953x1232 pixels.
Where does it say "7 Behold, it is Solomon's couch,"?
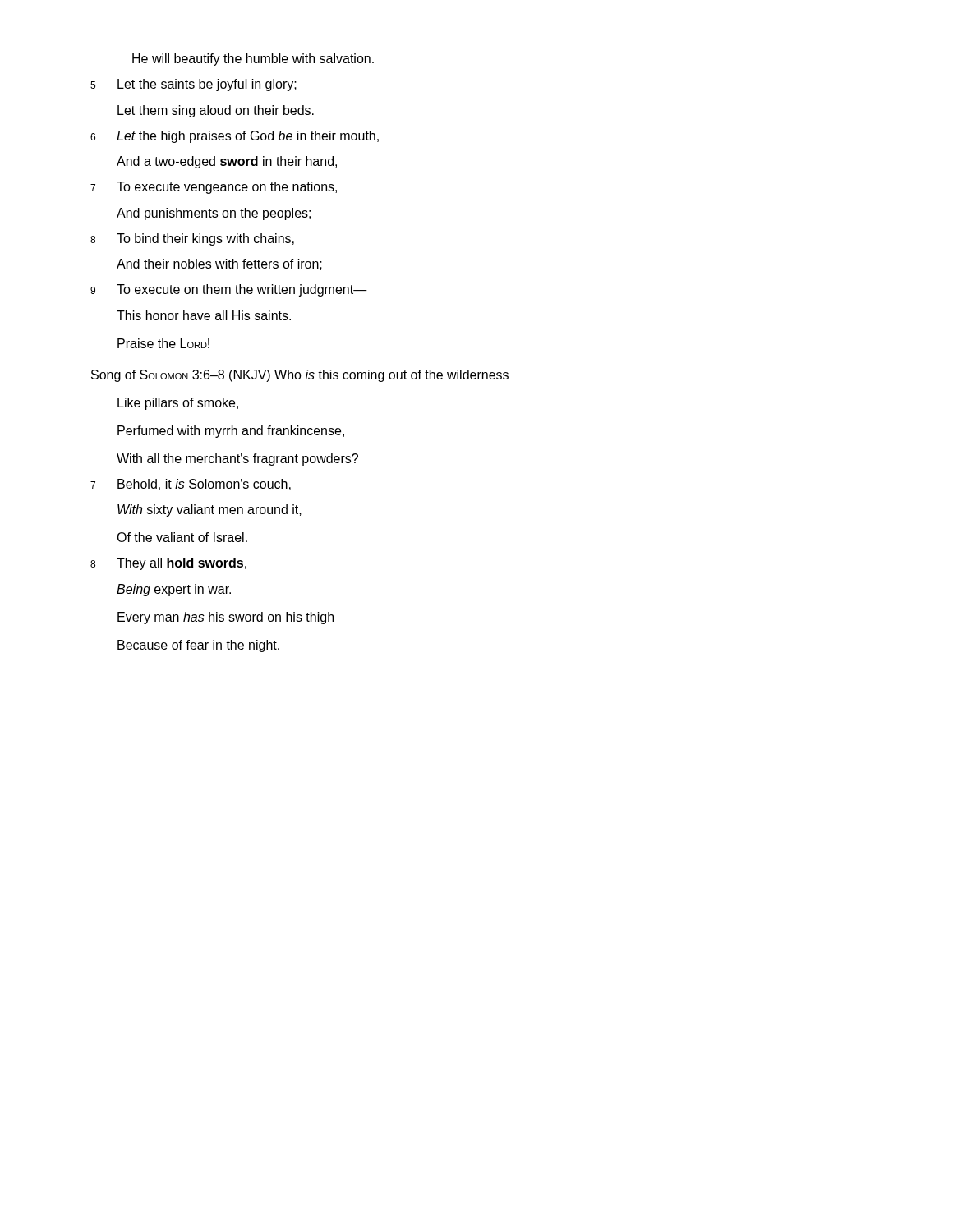point(191,485)
